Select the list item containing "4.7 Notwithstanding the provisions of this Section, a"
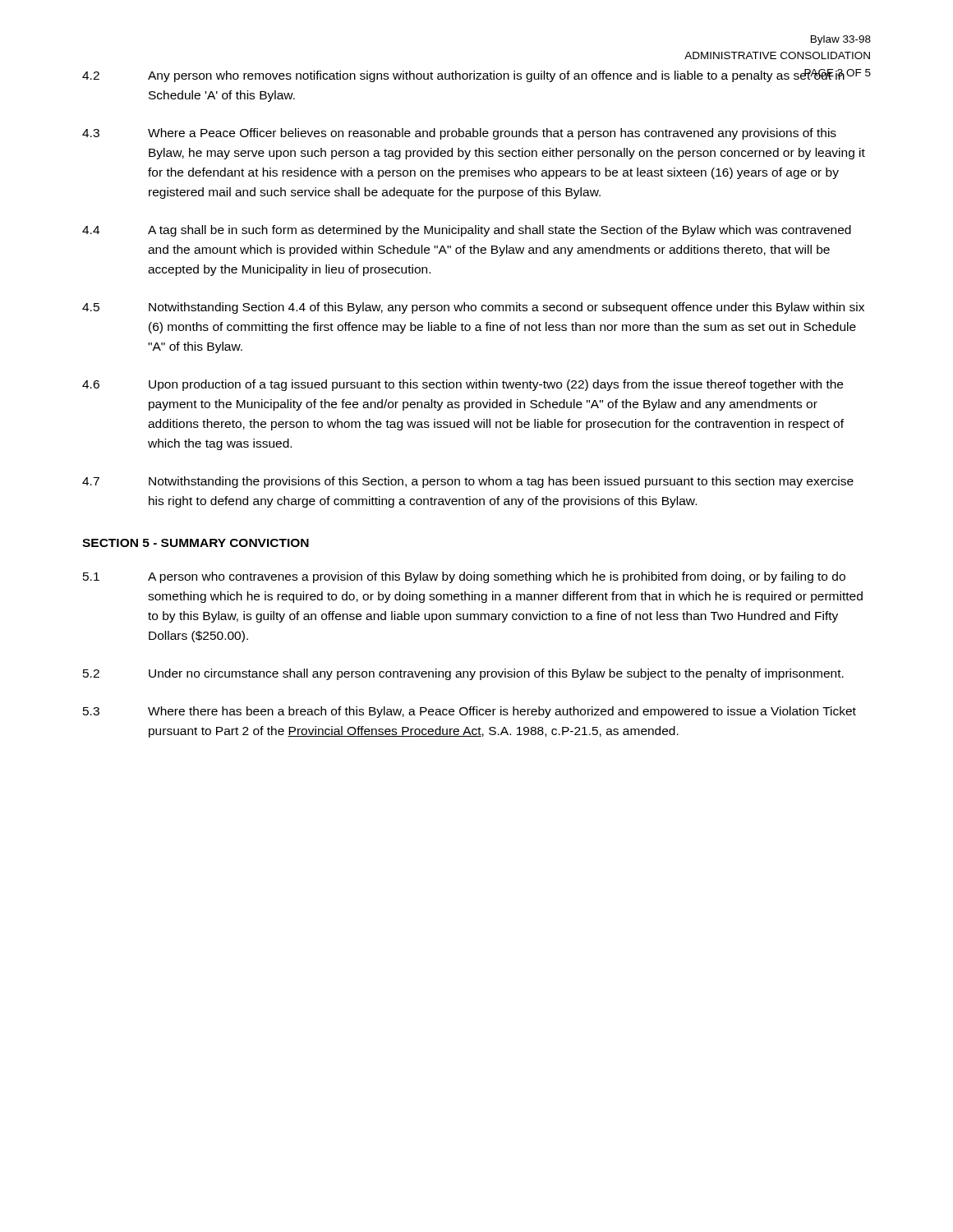 pyautogui.click(x=476, y=491)
